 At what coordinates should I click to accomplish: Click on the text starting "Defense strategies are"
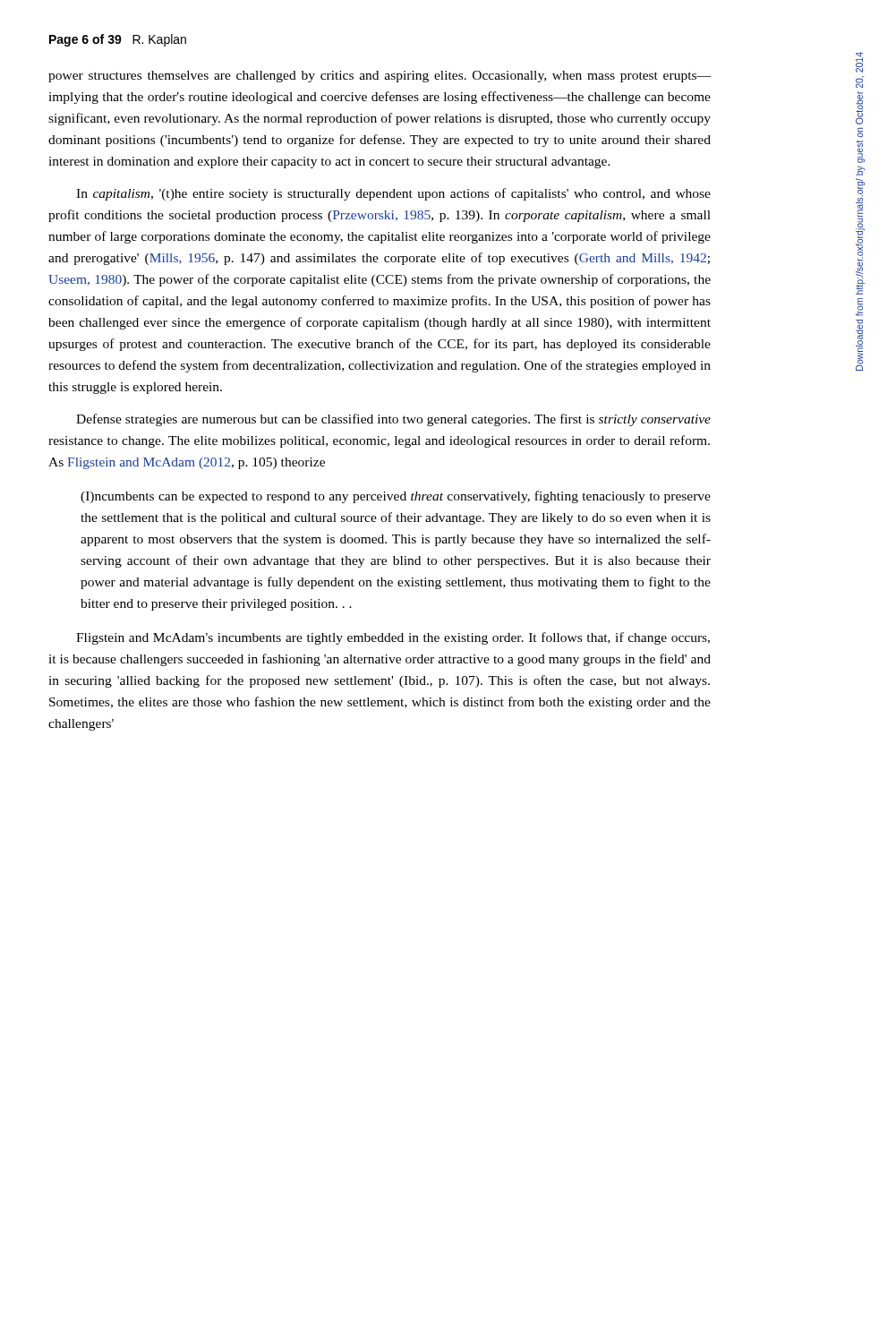[x=380, y=441]
